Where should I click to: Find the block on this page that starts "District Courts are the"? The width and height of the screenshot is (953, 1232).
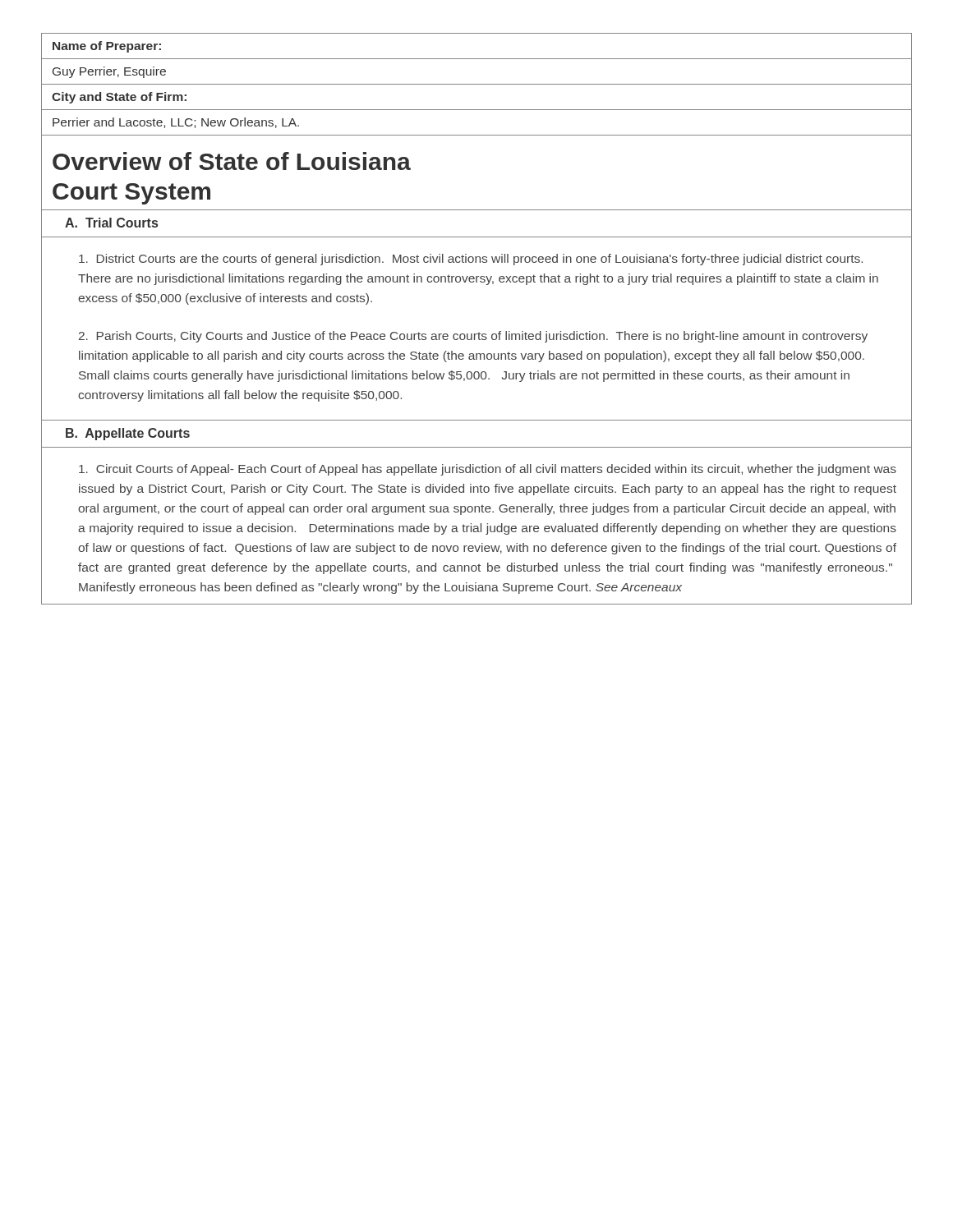click(478, 278)
